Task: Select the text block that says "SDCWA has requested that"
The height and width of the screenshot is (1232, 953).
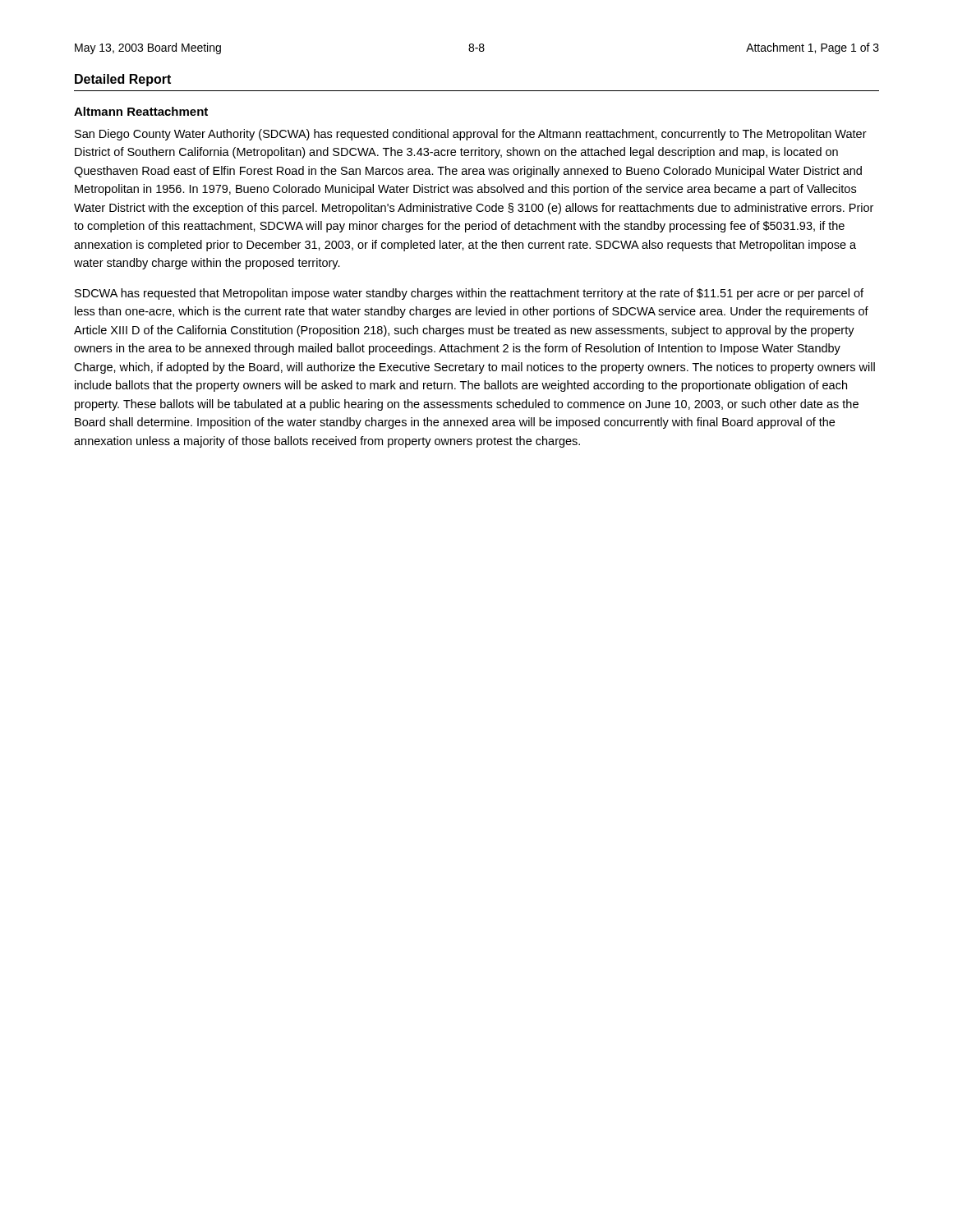Action: coord(475,367)
